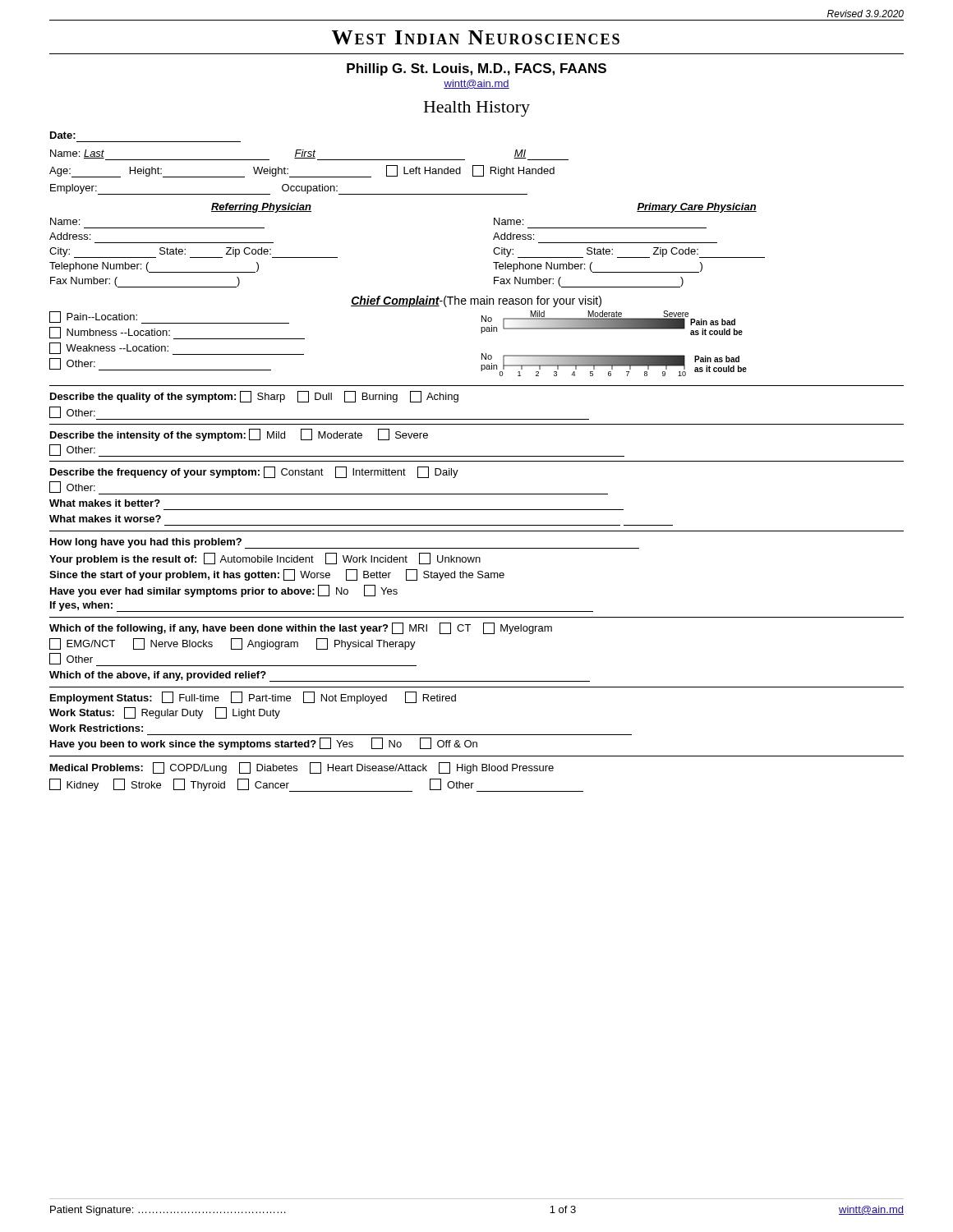Click on the text block that says "Medical Problems: COPD/Lung"
Image resolution: width=953 pixels, height=1232 pixels.
(x=476, y=777)
